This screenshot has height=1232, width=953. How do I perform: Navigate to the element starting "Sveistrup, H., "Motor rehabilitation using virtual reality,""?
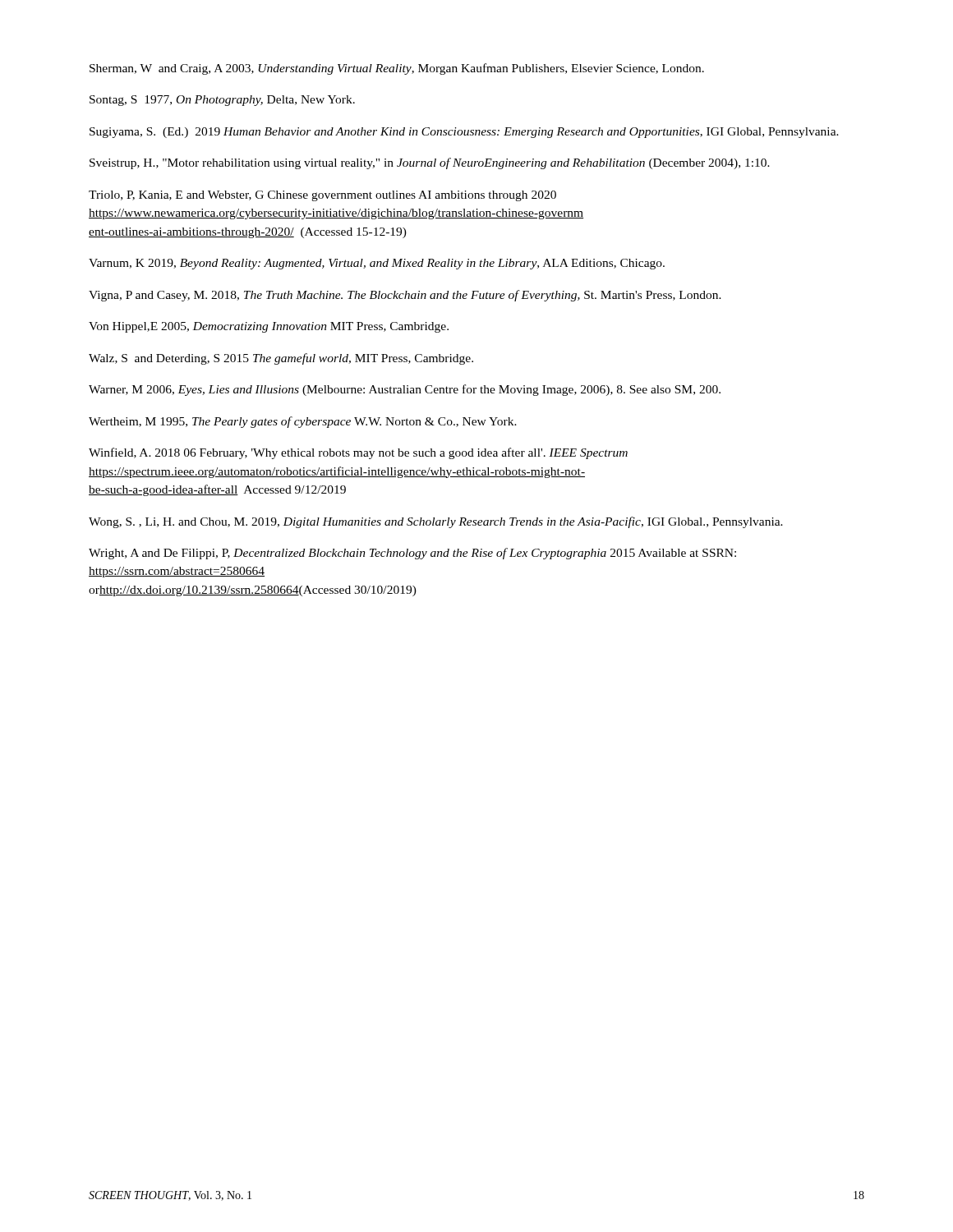429,163
